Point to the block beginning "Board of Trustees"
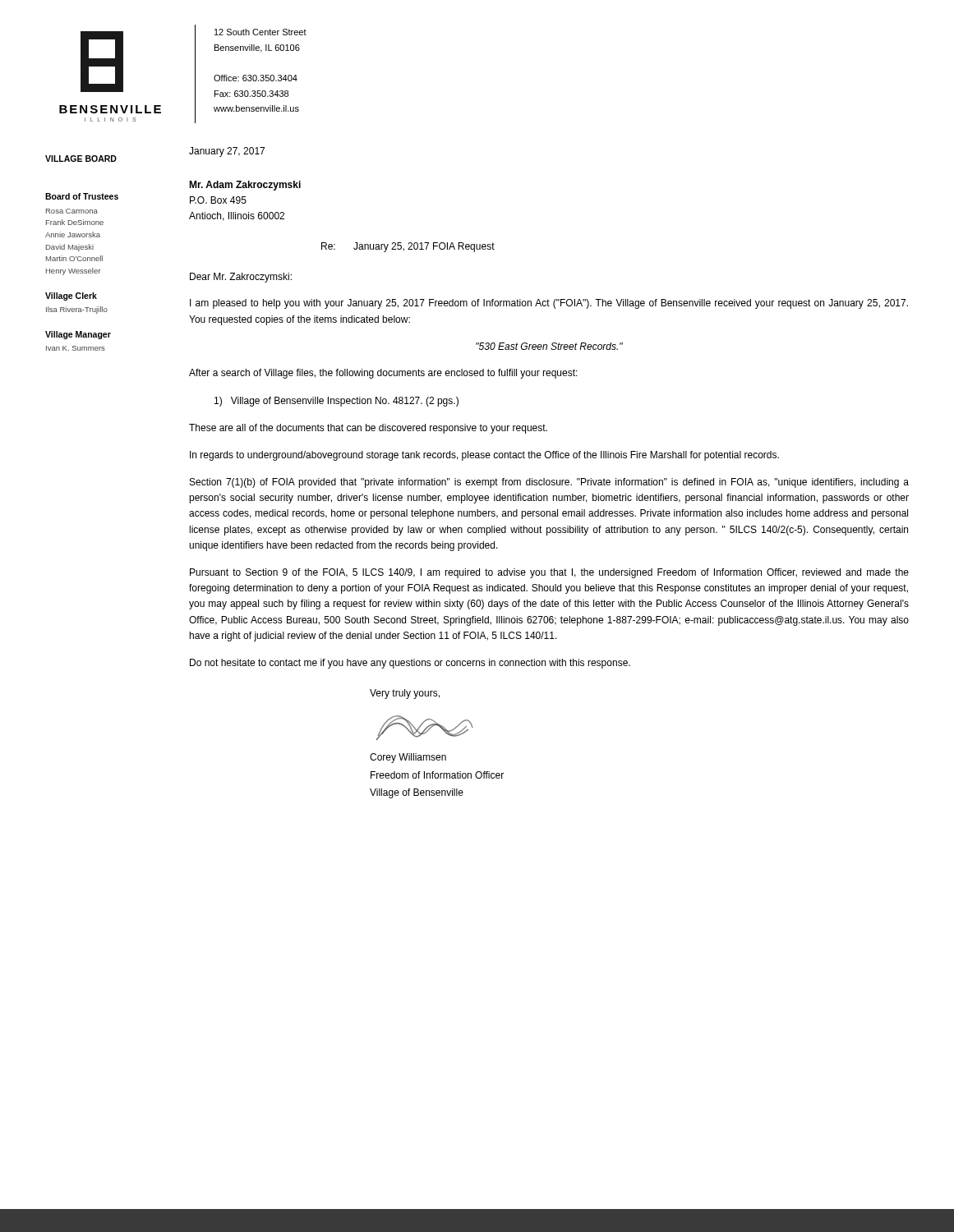Viewport: 954px width, 1232px height. tap(109, 272)
